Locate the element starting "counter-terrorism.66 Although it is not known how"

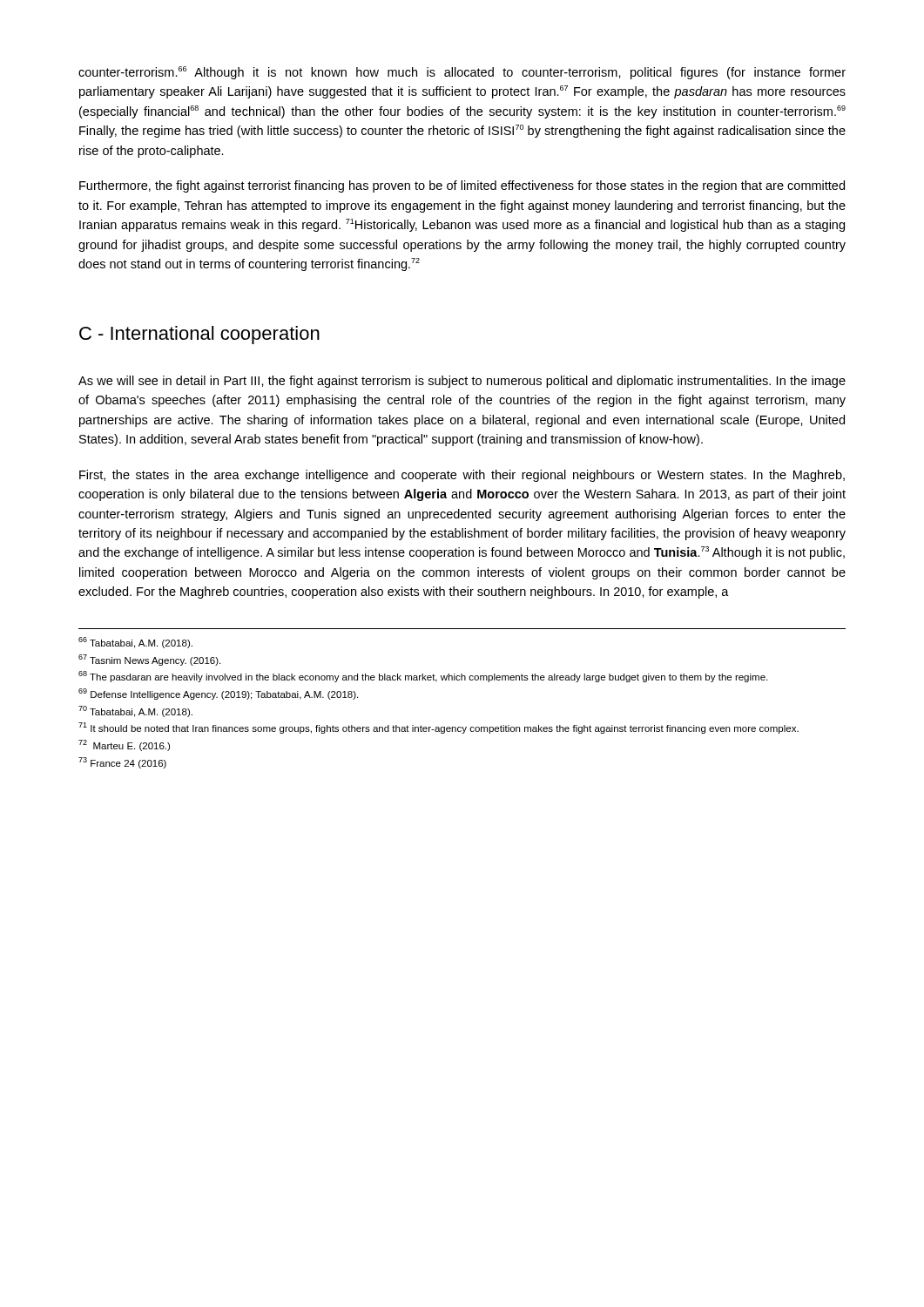tap(462, 112)
